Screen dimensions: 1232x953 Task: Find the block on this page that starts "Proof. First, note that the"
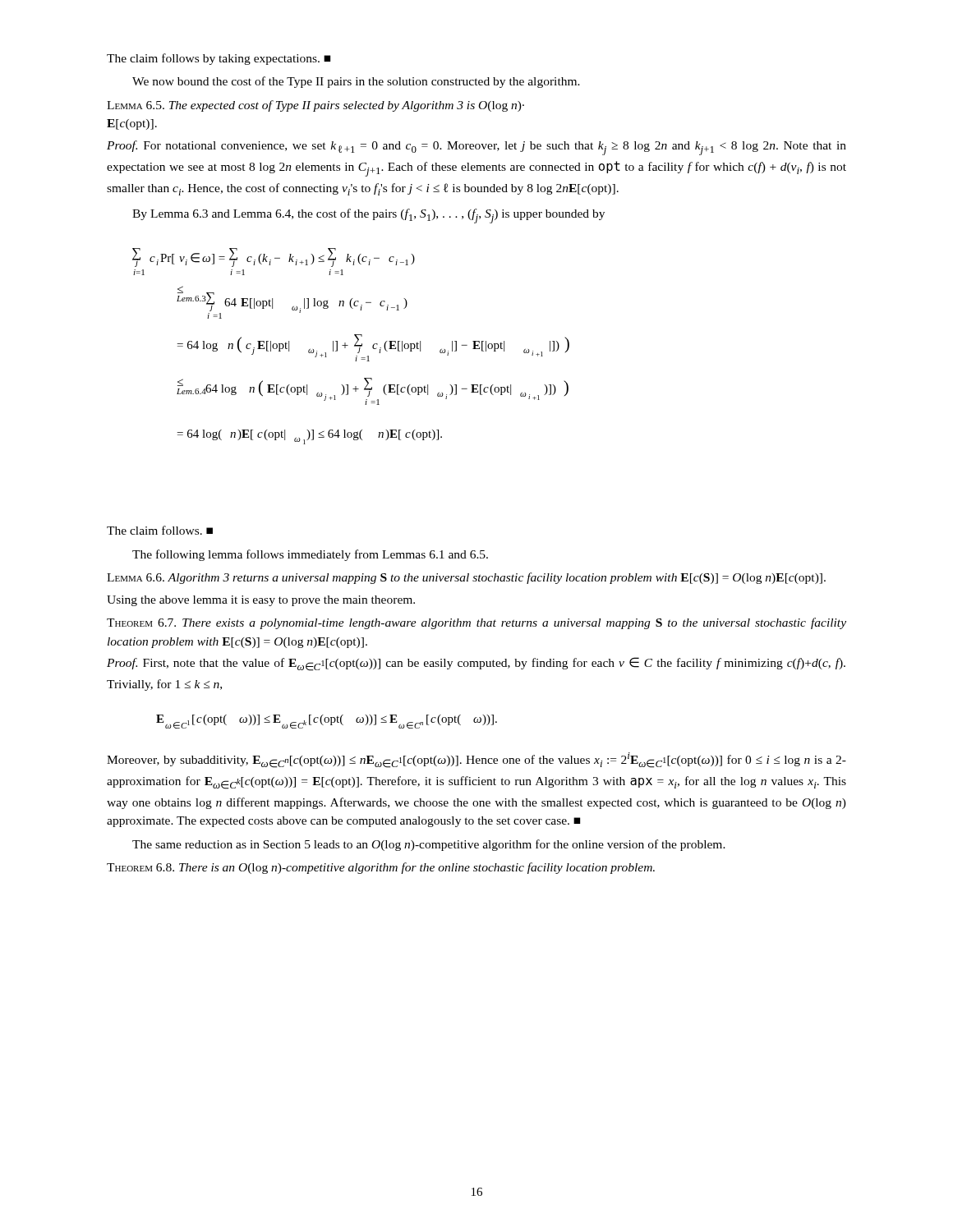476,674
